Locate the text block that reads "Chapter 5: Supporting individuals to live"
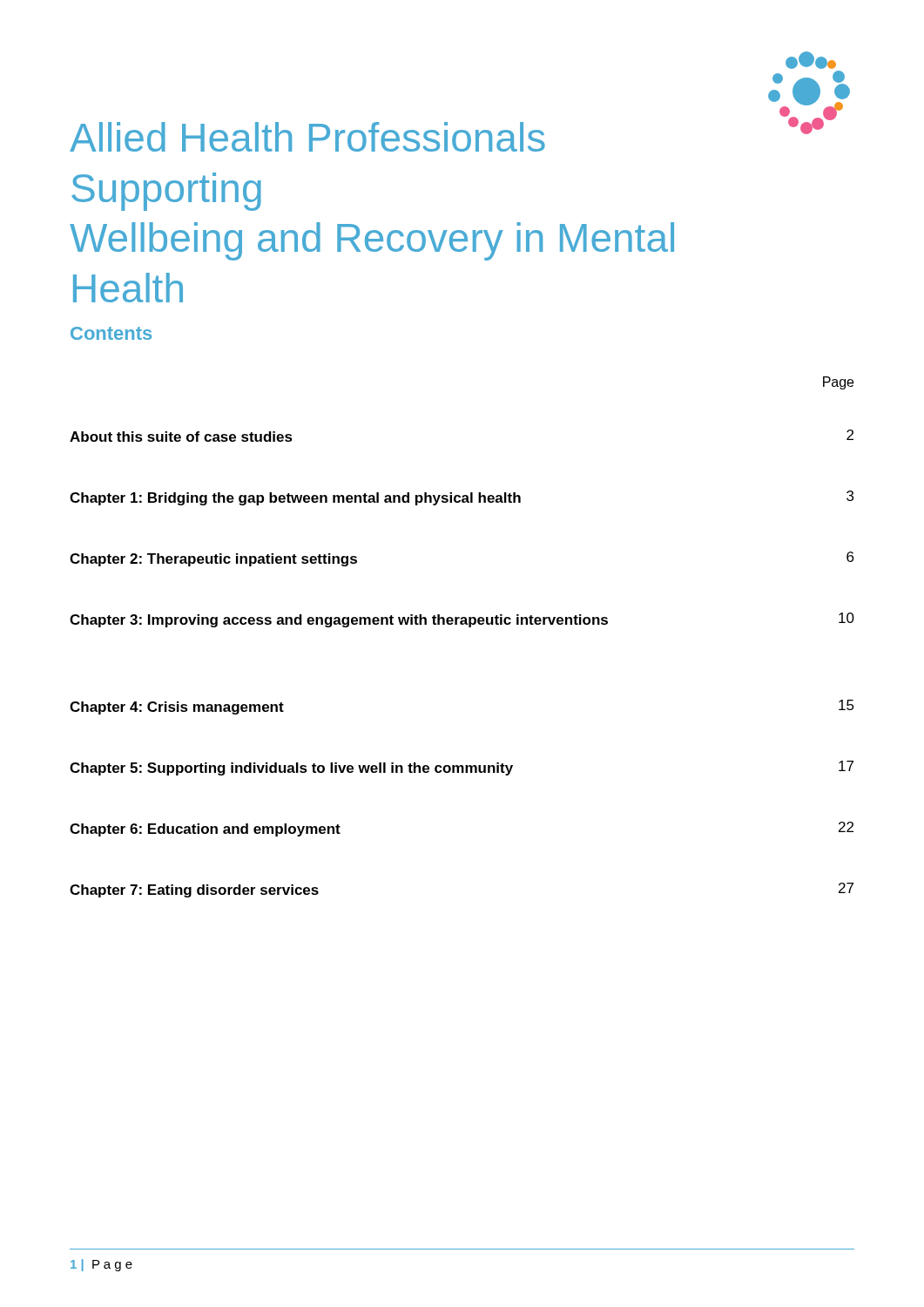The width and height of the screenshot is (924, 1307). [462, 768]
